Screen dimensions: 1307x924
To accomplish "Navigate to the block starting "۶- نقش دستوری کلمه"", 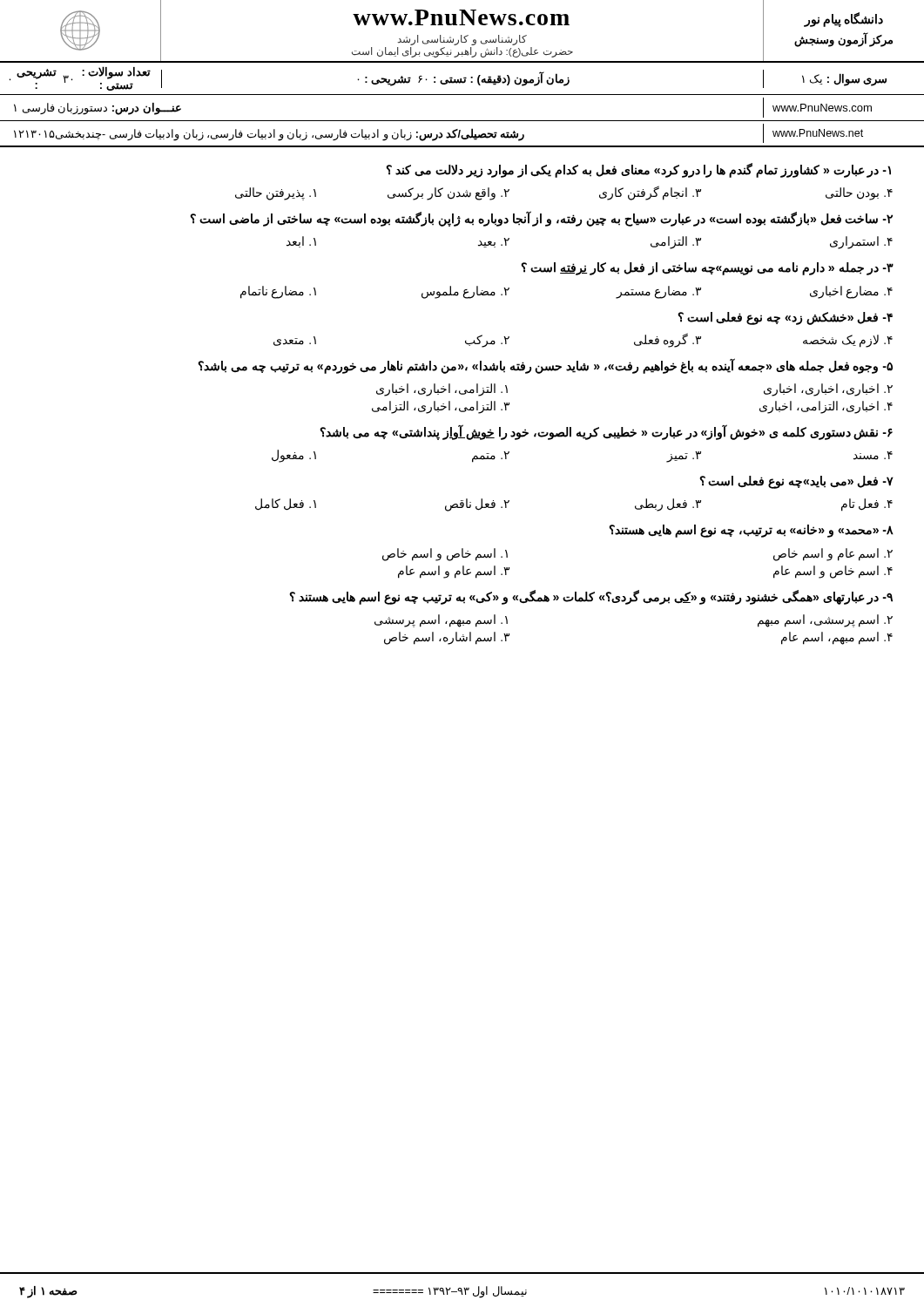I will tap(462, 442).
